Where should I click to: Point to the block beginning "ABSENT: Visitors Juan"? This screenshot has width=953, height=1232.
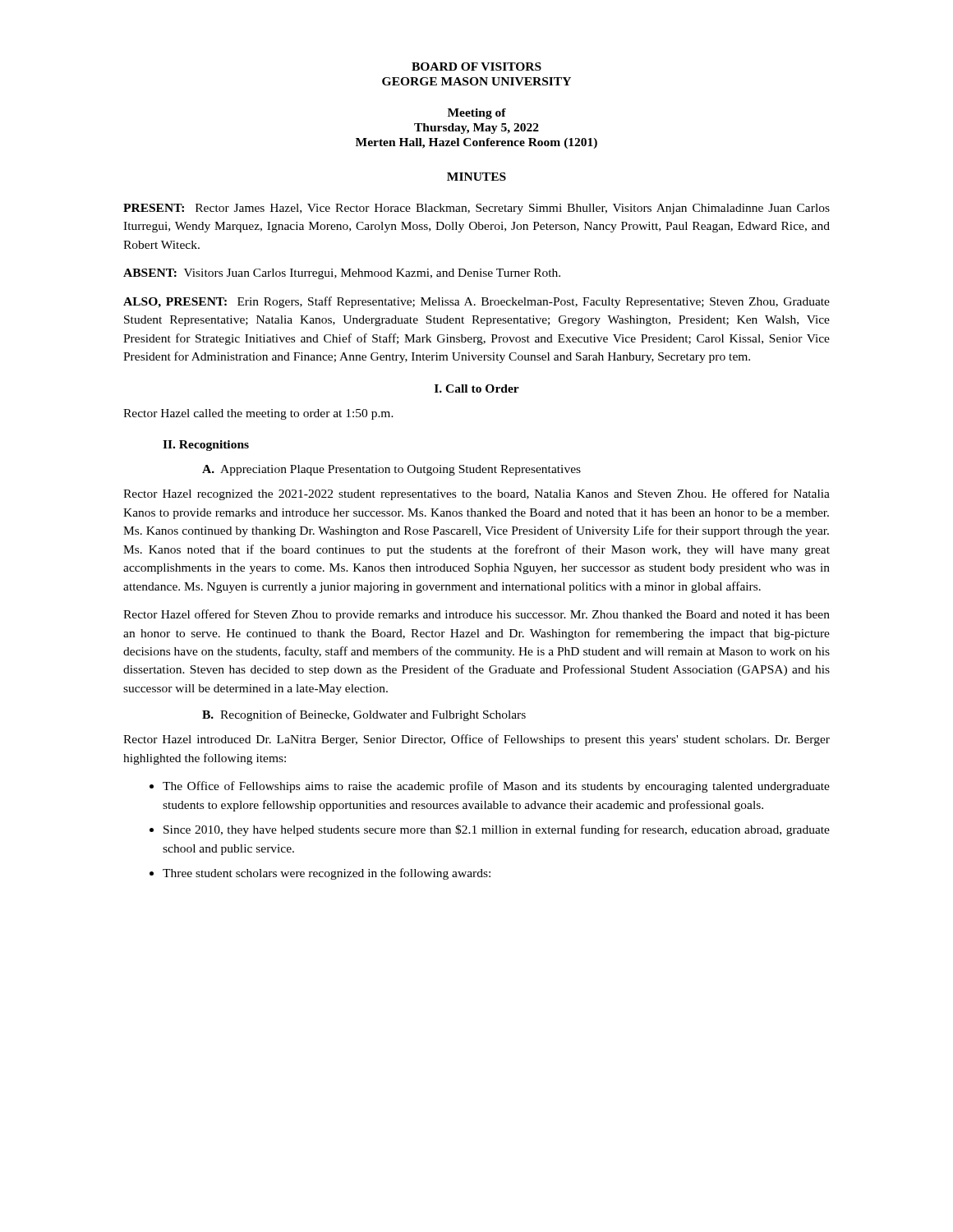342,273
